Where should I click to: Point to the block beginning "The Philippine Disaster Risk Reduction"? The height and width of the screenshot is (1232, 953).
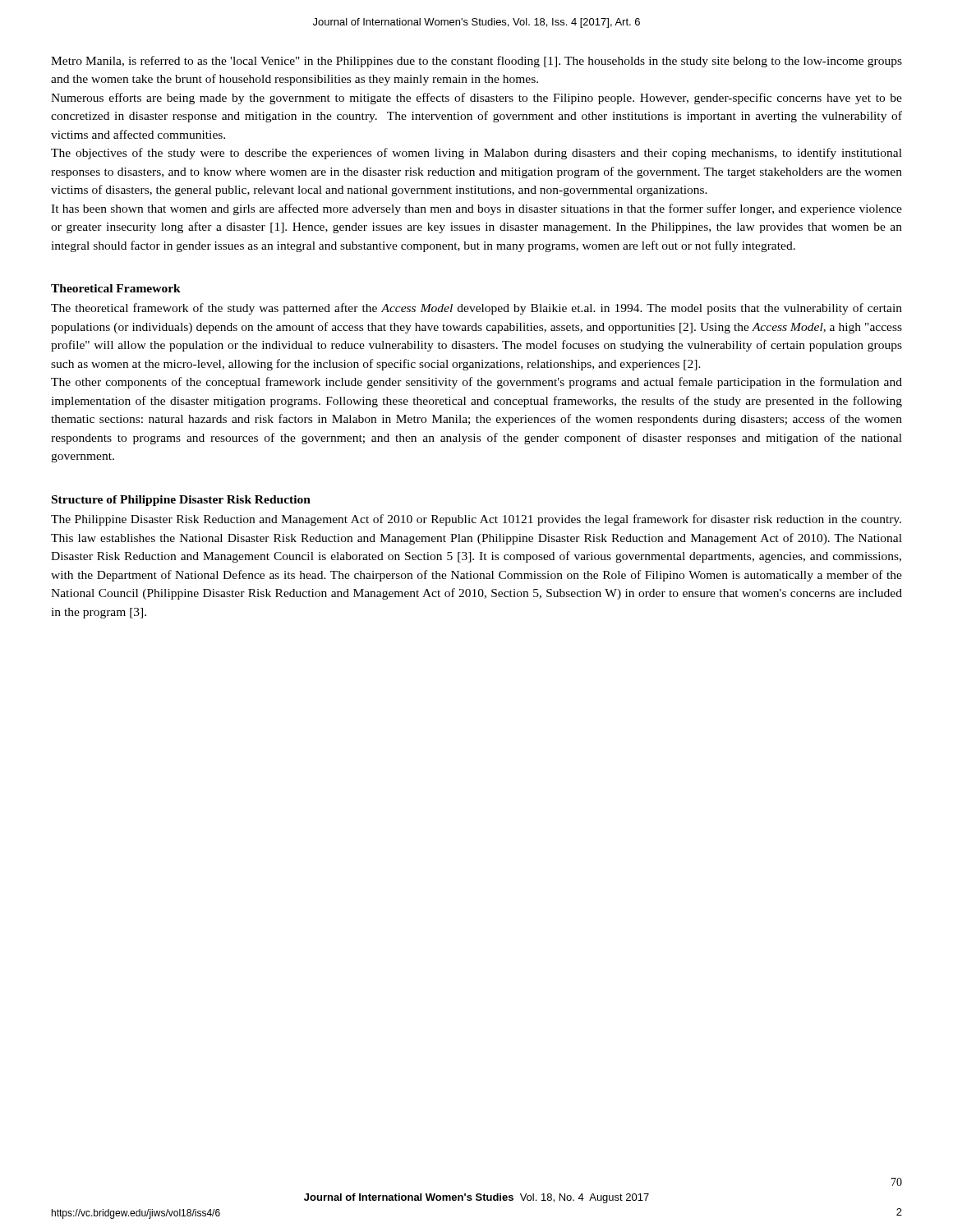[476, 566]
